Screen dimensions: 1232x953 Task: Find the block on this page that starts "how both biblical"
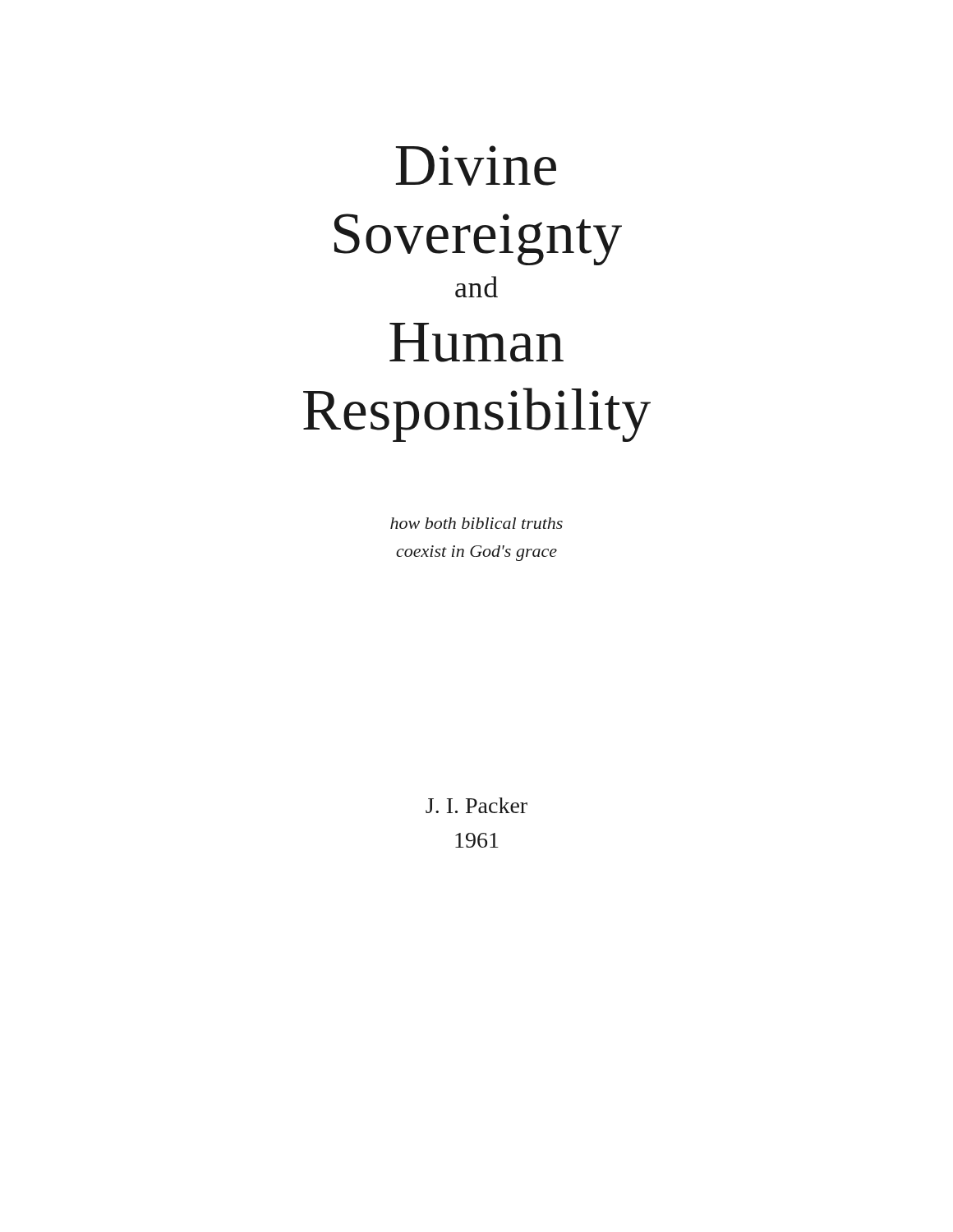click(x=476, y=537)
